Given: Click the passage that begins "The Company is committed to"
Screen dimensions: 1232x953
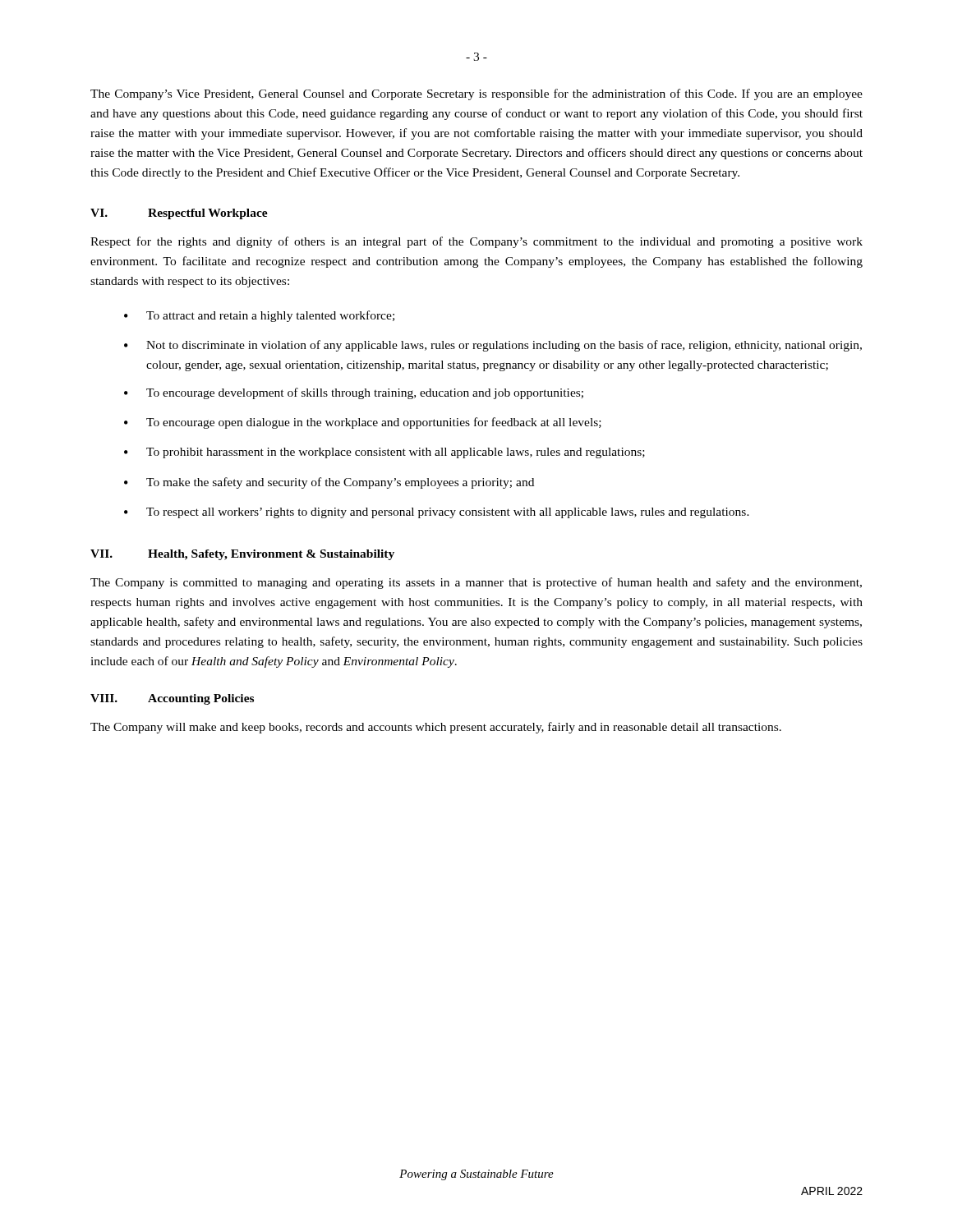Looking at the screenshot, I should pos(476,621).
